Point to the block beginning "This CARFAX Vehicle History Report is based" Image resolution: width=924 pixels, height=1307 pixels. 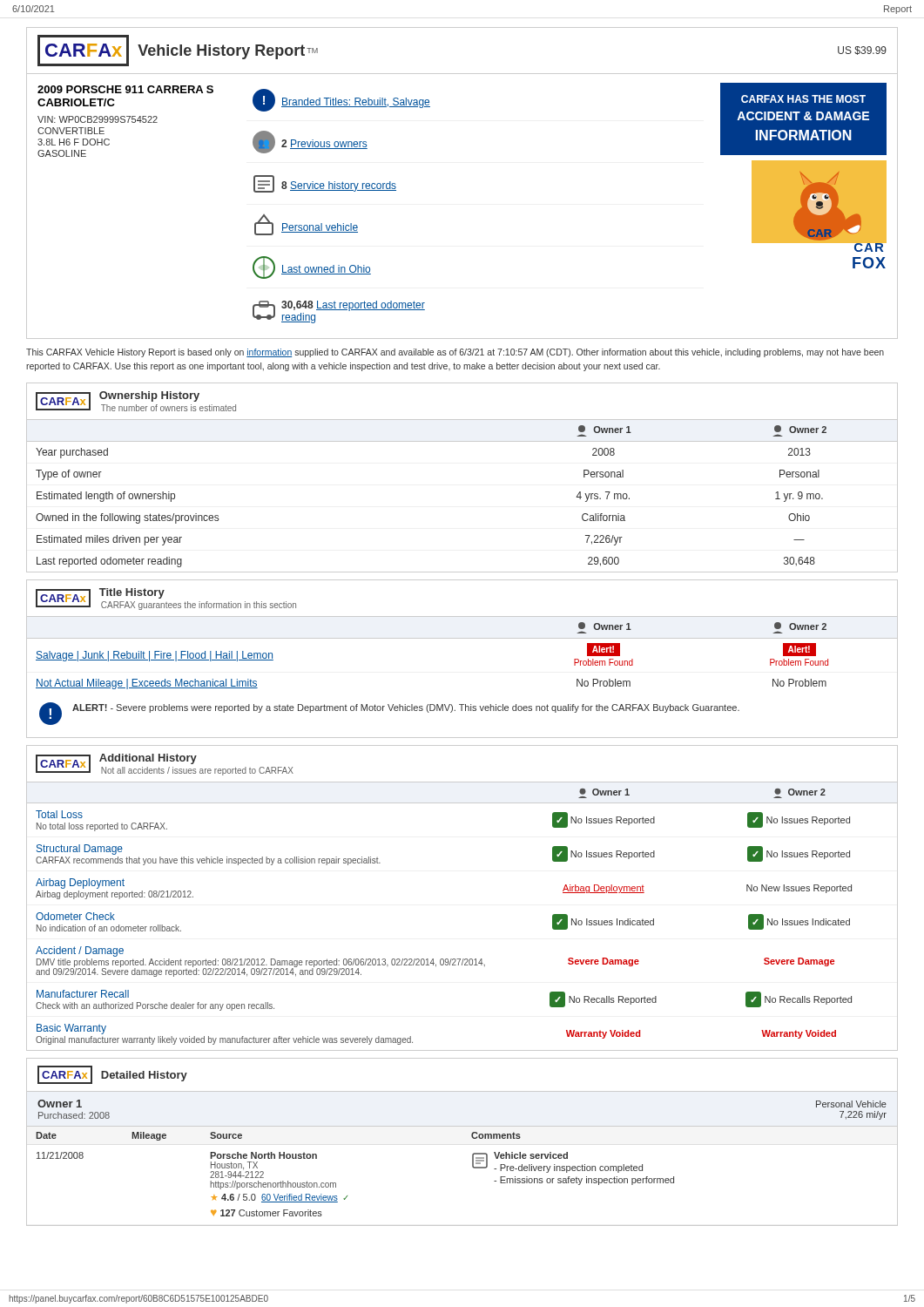455,359
